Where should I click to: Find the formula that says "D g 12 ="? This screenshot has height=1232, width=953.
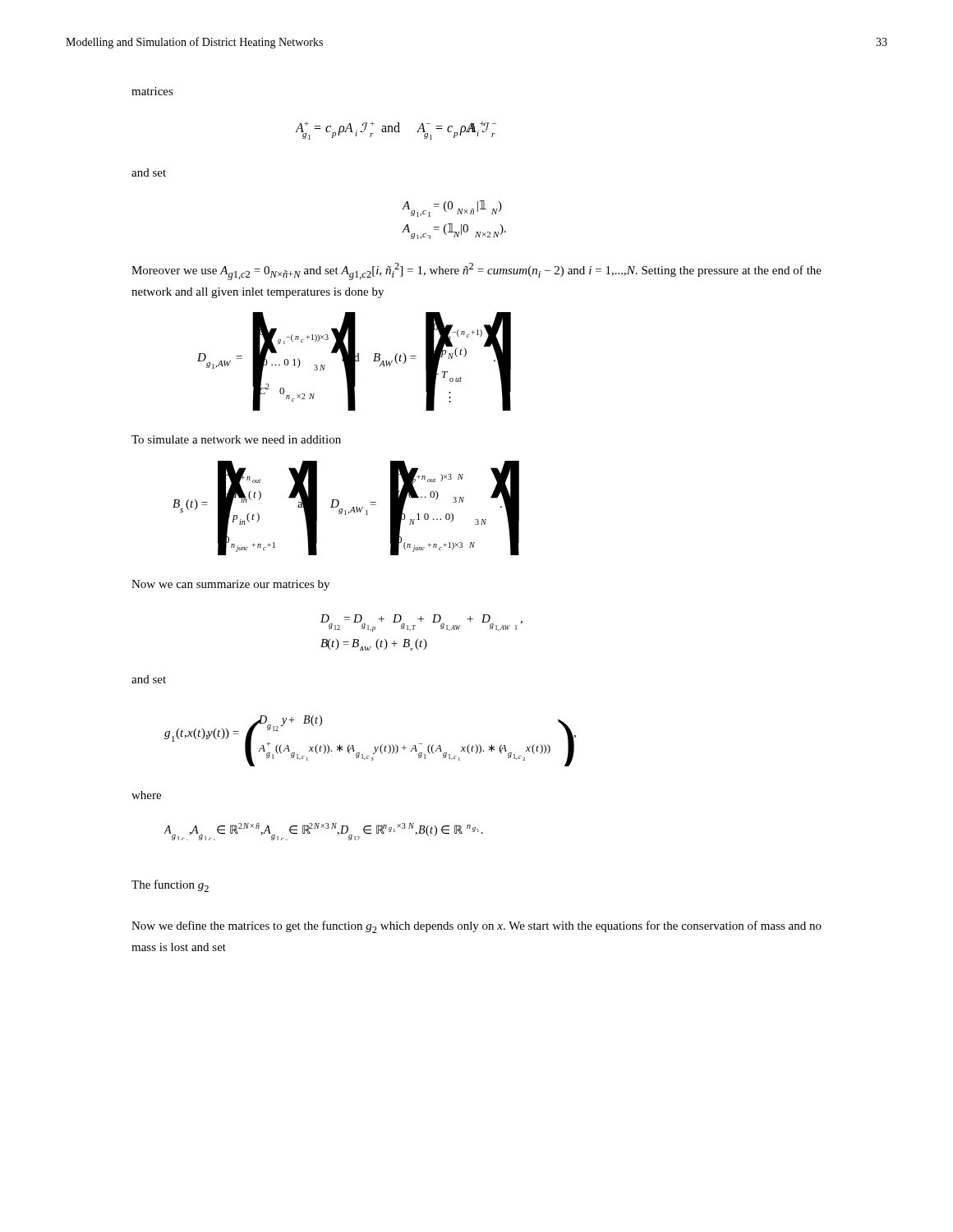pos(476,629)
